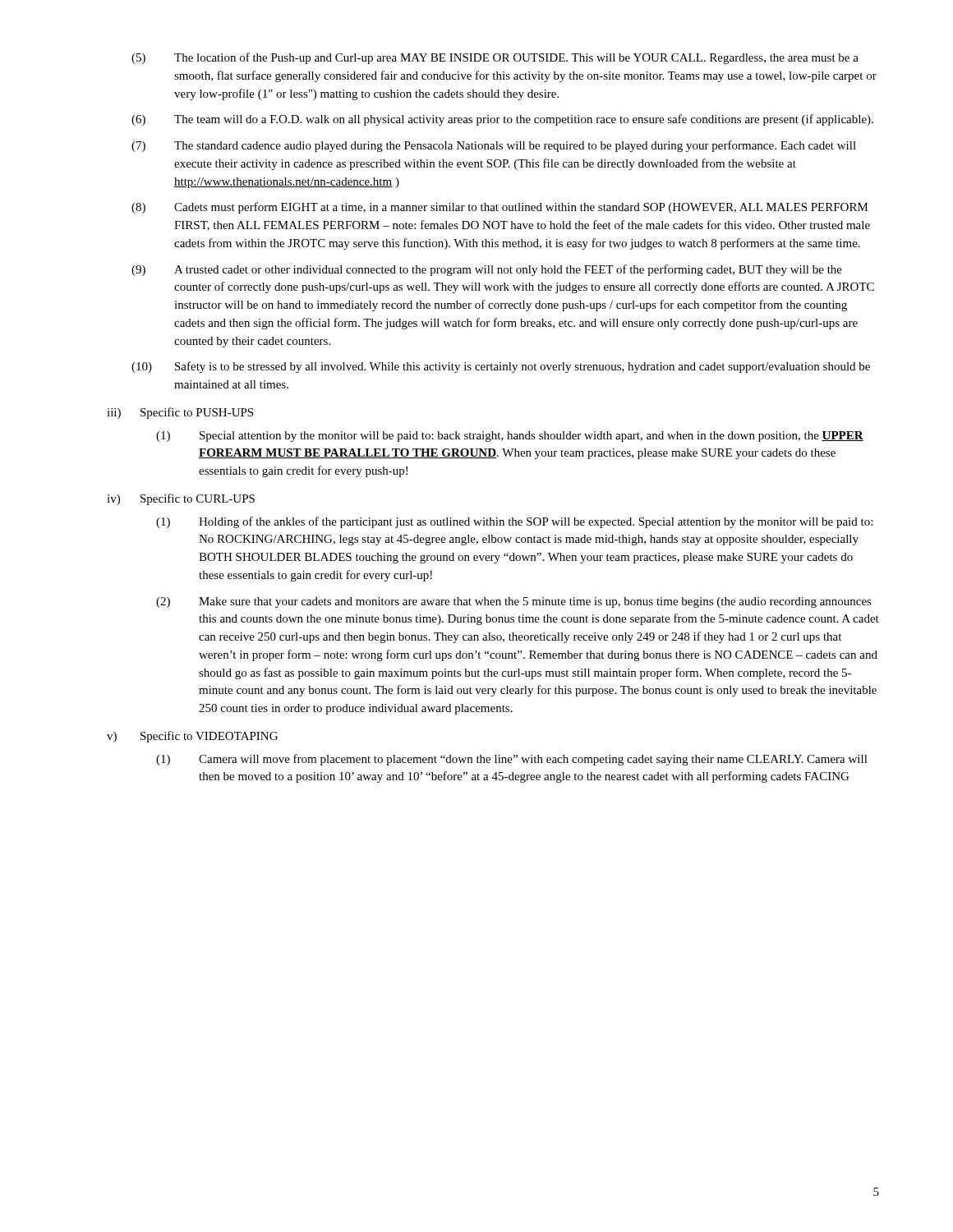The height and width of the screenshot is (1232, 953).
Task: Find the block starting "(6) The team"
Action: point(505,120)
